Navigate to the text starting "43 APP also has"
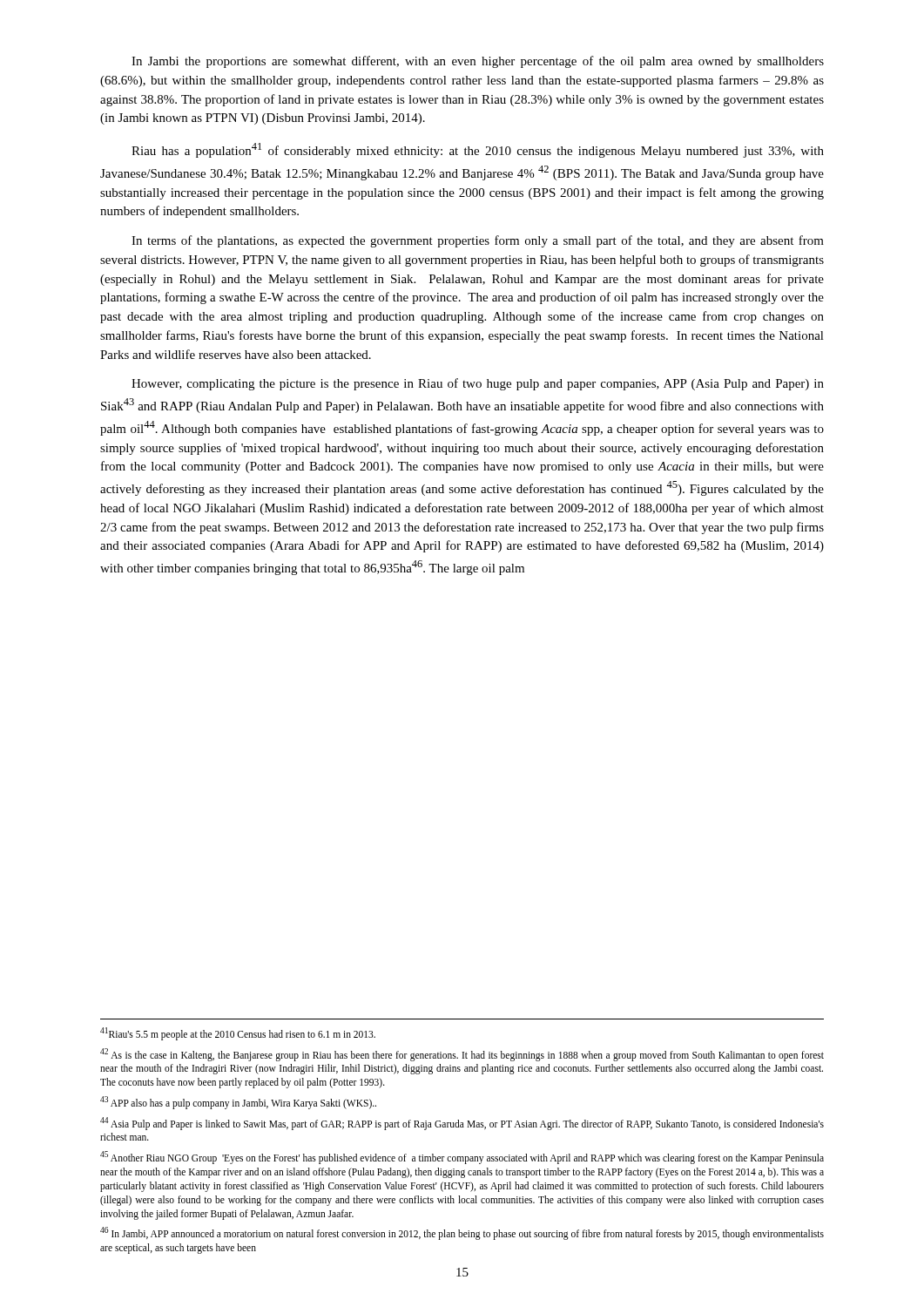Image resolution: width=924 pixels, height=1307 pixels. [x=239, y=1101]
